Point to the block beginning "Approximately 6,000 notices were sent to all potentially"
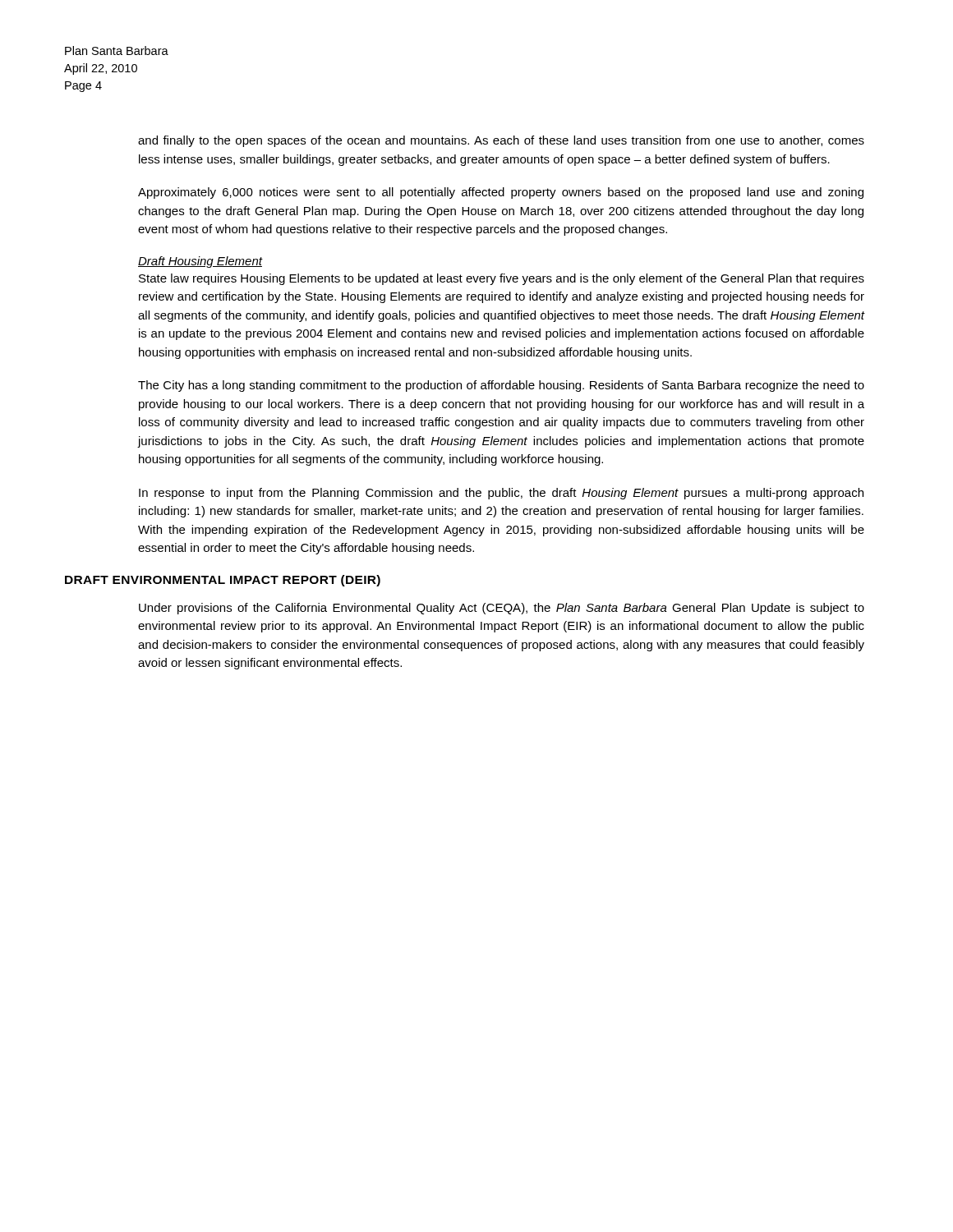Viewport: 953px width, 1232px height. click(x=501, y=210)
